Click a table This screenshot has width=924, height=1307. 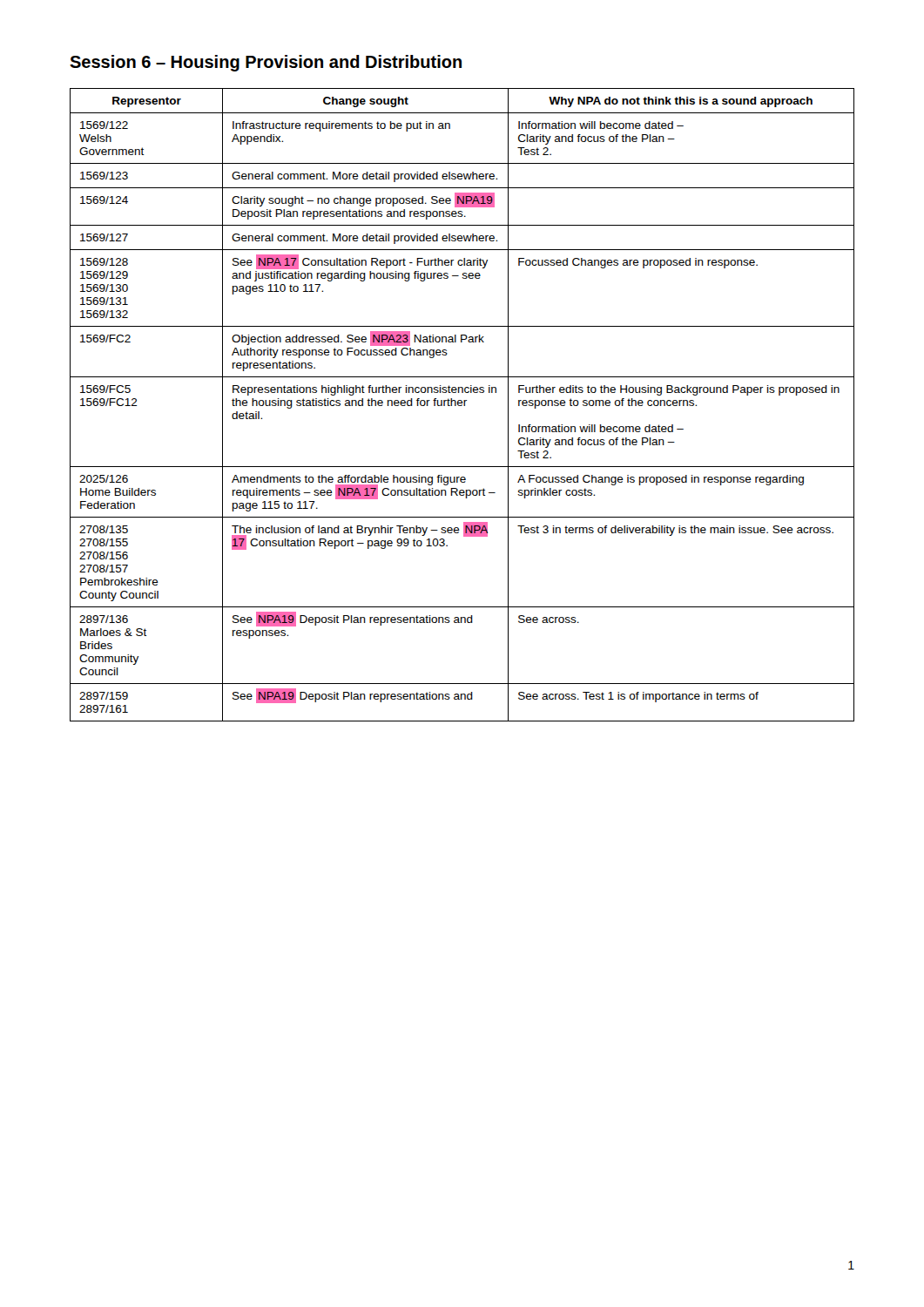[462, 405]
